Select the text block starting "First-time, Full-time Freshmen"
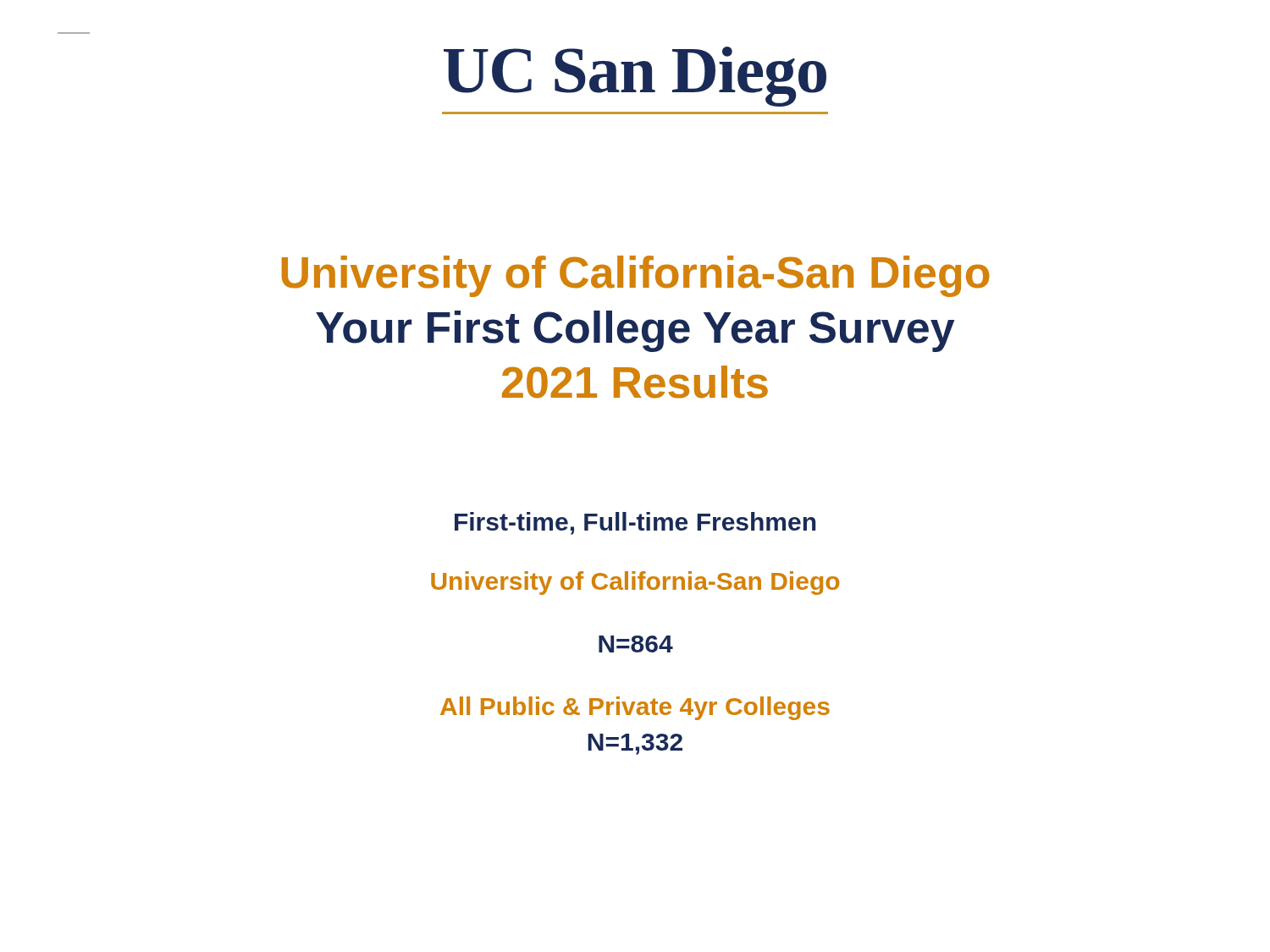The image size is (1270, 952). [x=635, y=522]
